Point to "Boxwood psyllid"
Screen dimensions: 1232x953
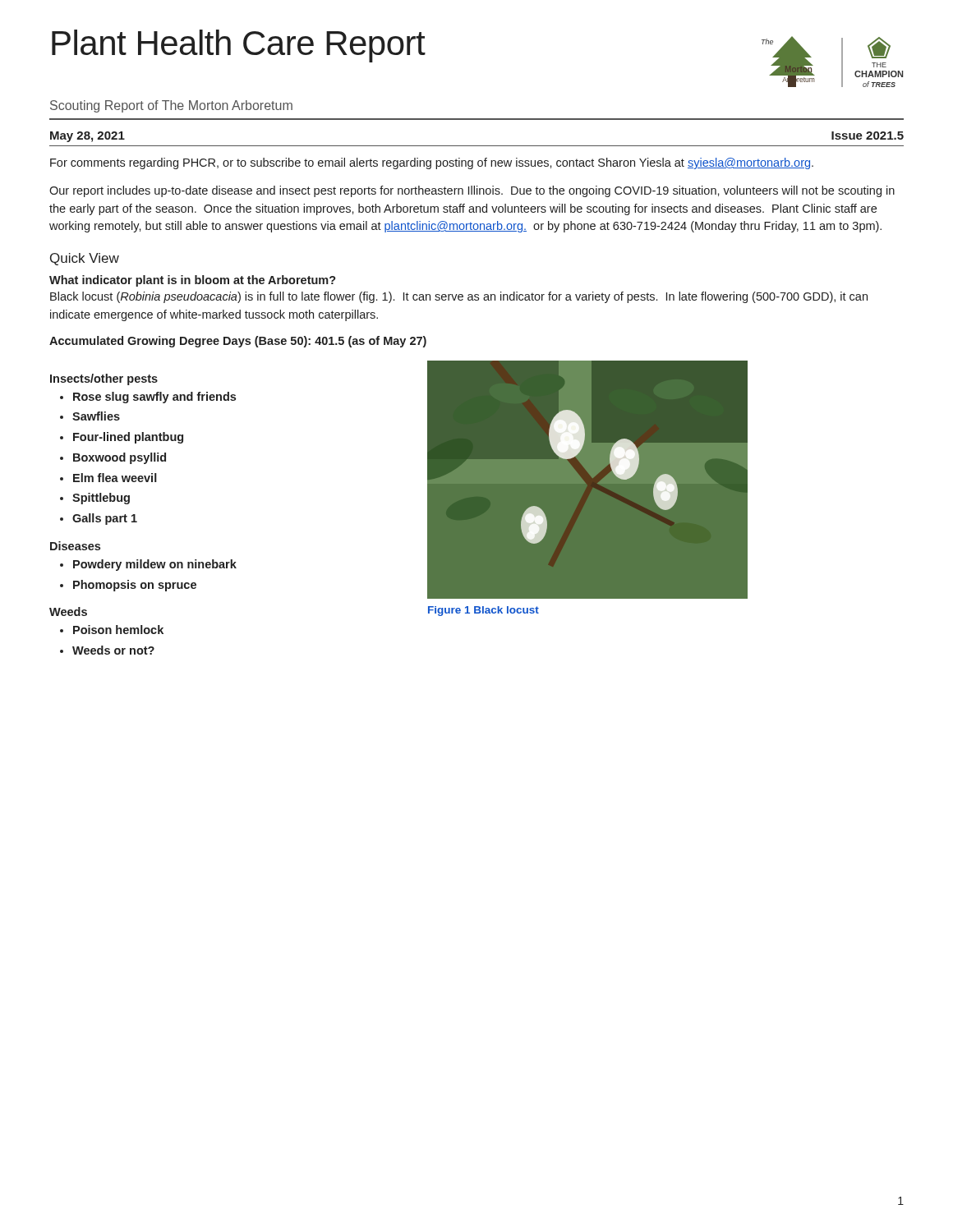pos(120,457)
